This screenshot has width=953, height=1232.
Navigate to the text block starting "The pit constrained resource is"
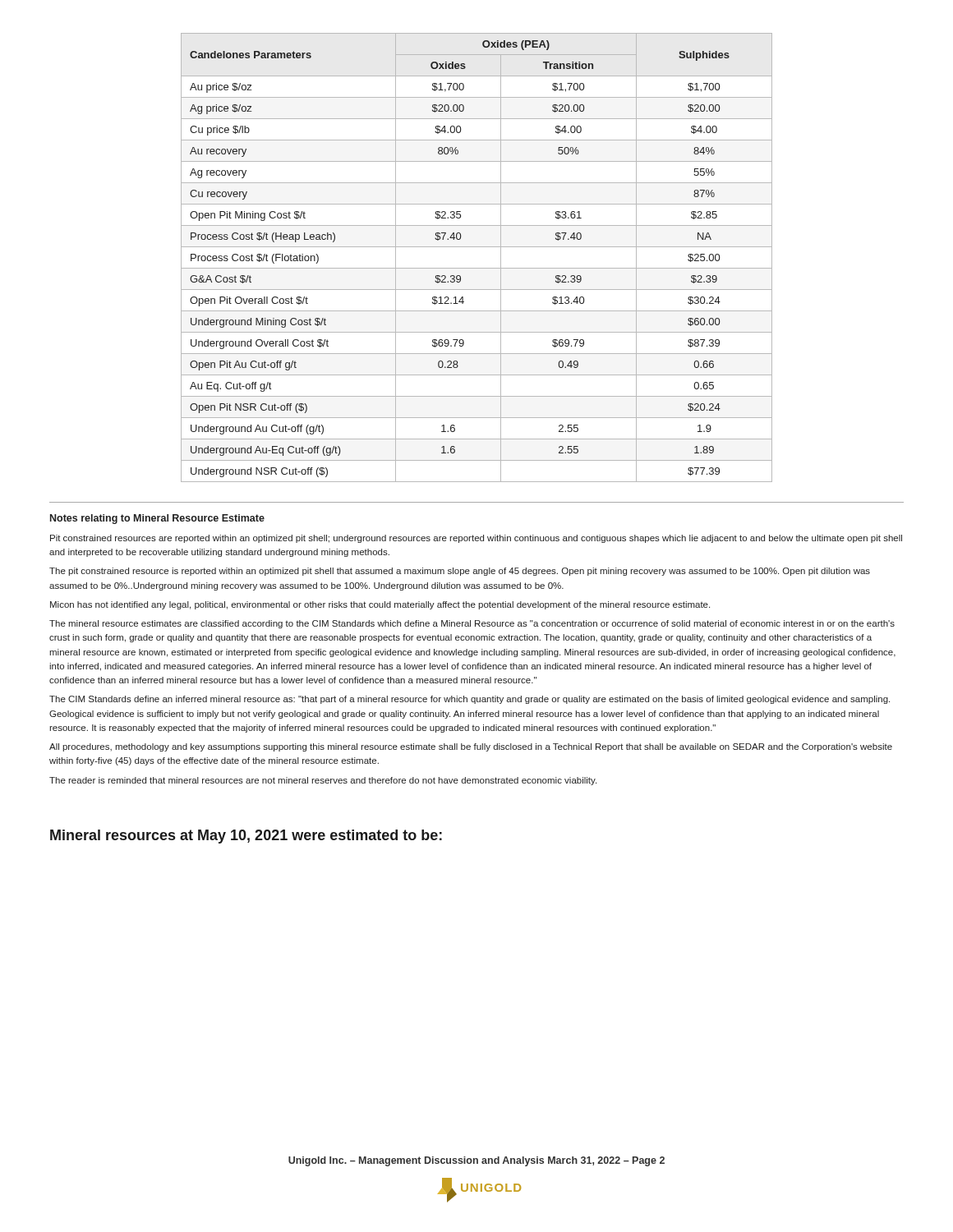(x=476, y=579)
